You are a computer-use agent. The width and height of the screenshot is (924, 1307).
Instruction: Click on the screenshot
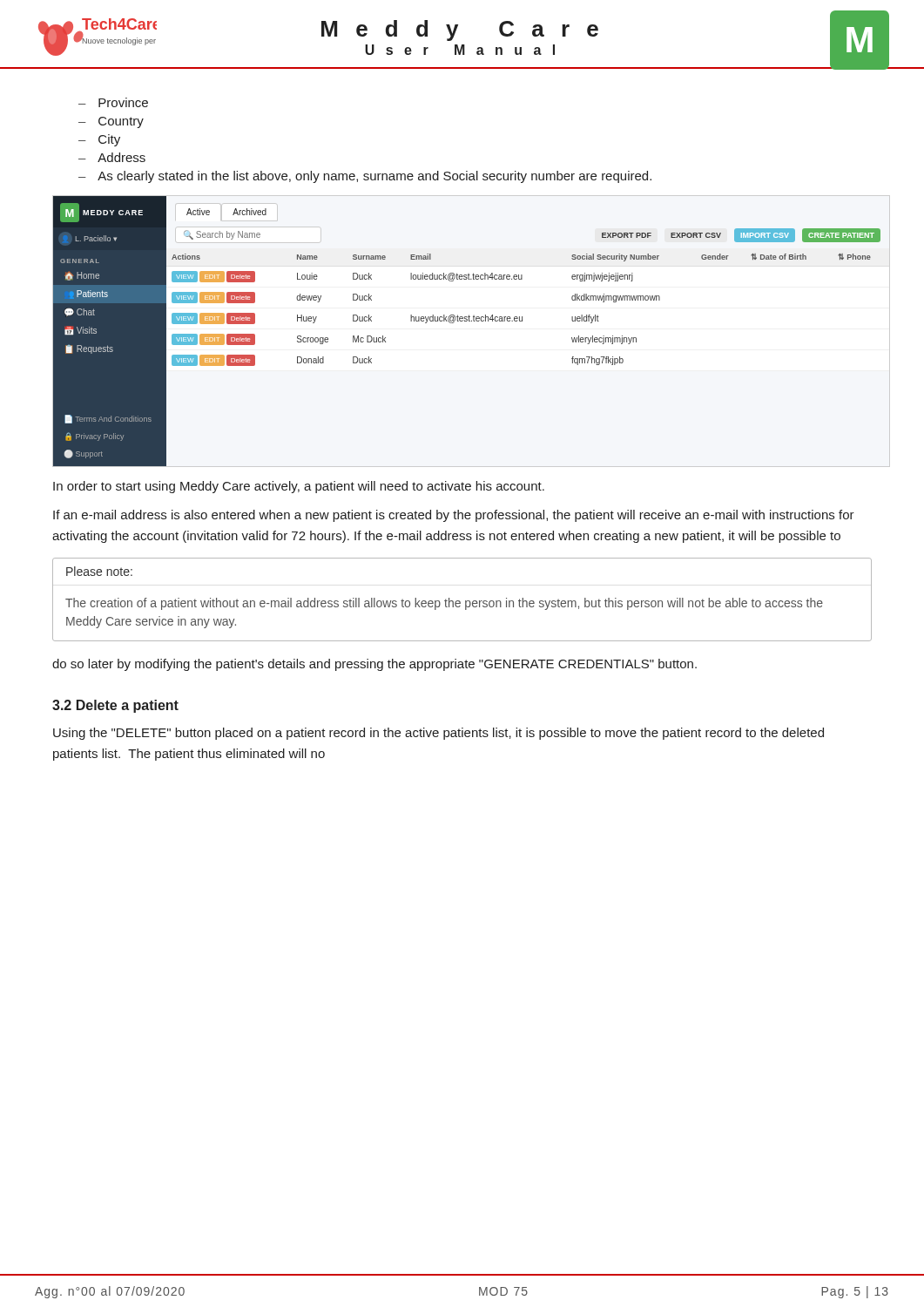pos(462,331)
